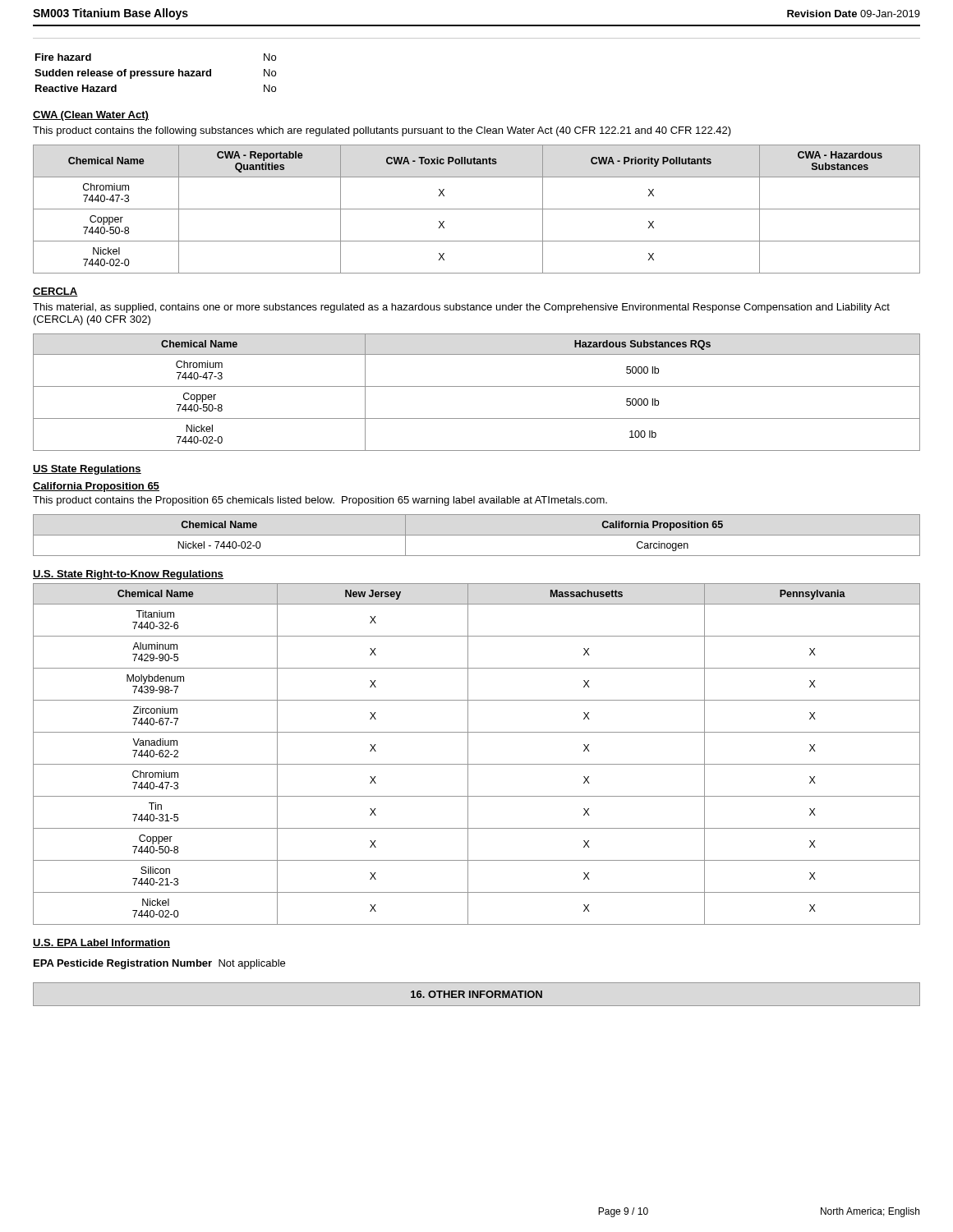Find the table that mentions "California Proposition 65"
The image size is (953, 1232).
pos(476,535)
